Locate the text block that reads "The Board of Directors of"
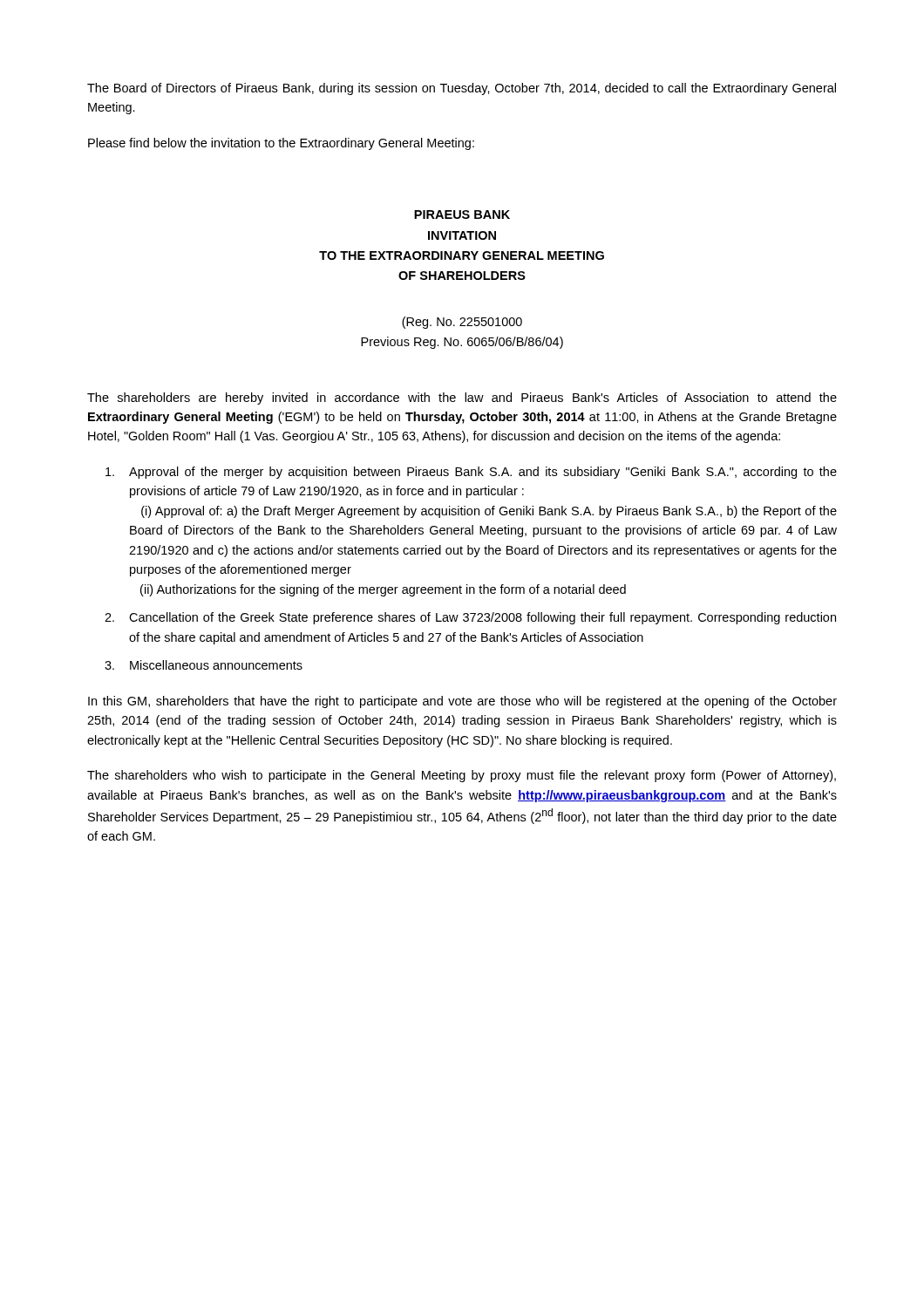The image size is (924, 1308). [462, 98]
